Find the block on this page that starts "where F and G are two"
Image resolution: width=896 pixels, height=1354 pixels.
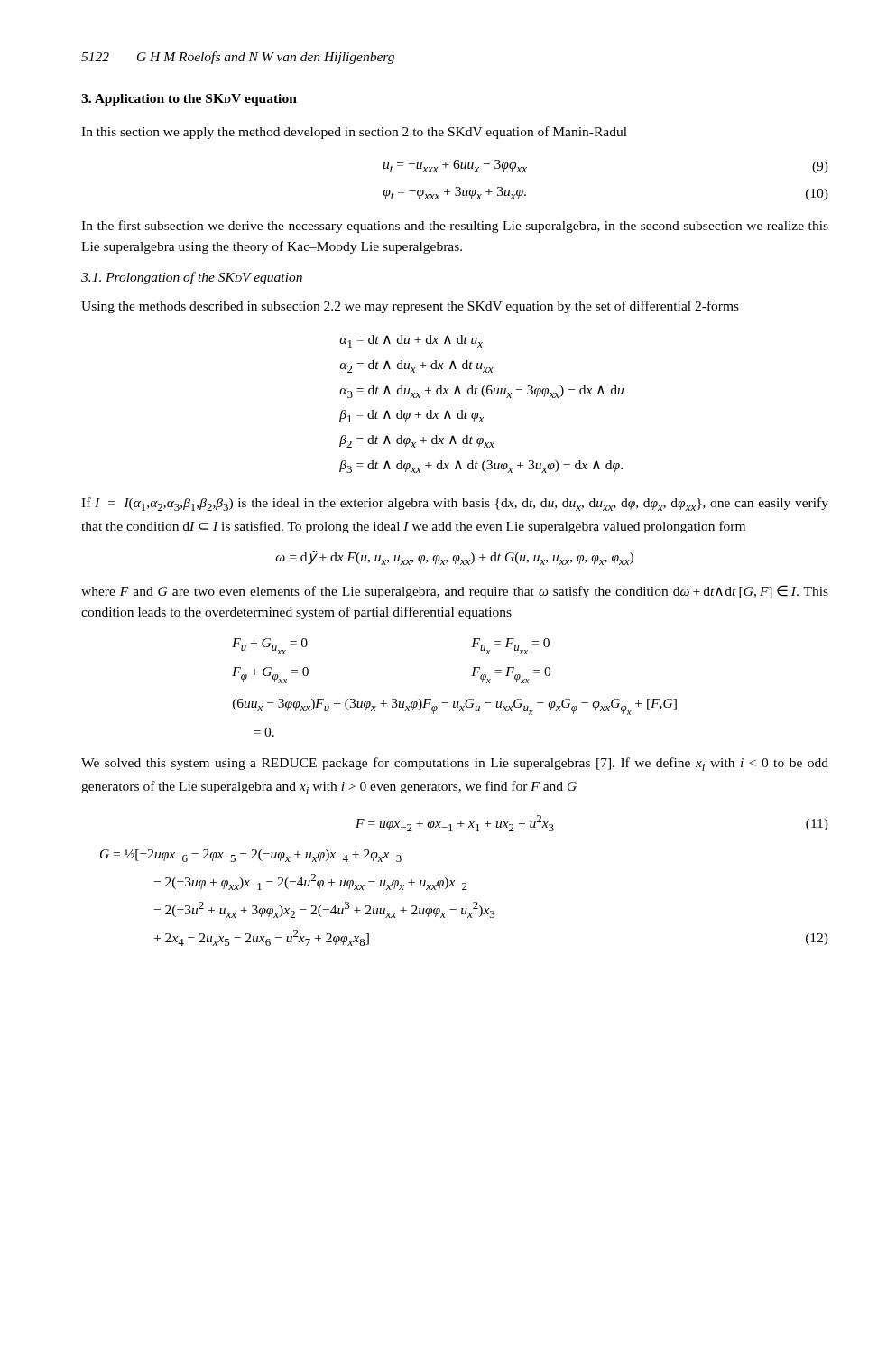click(455, 601)
